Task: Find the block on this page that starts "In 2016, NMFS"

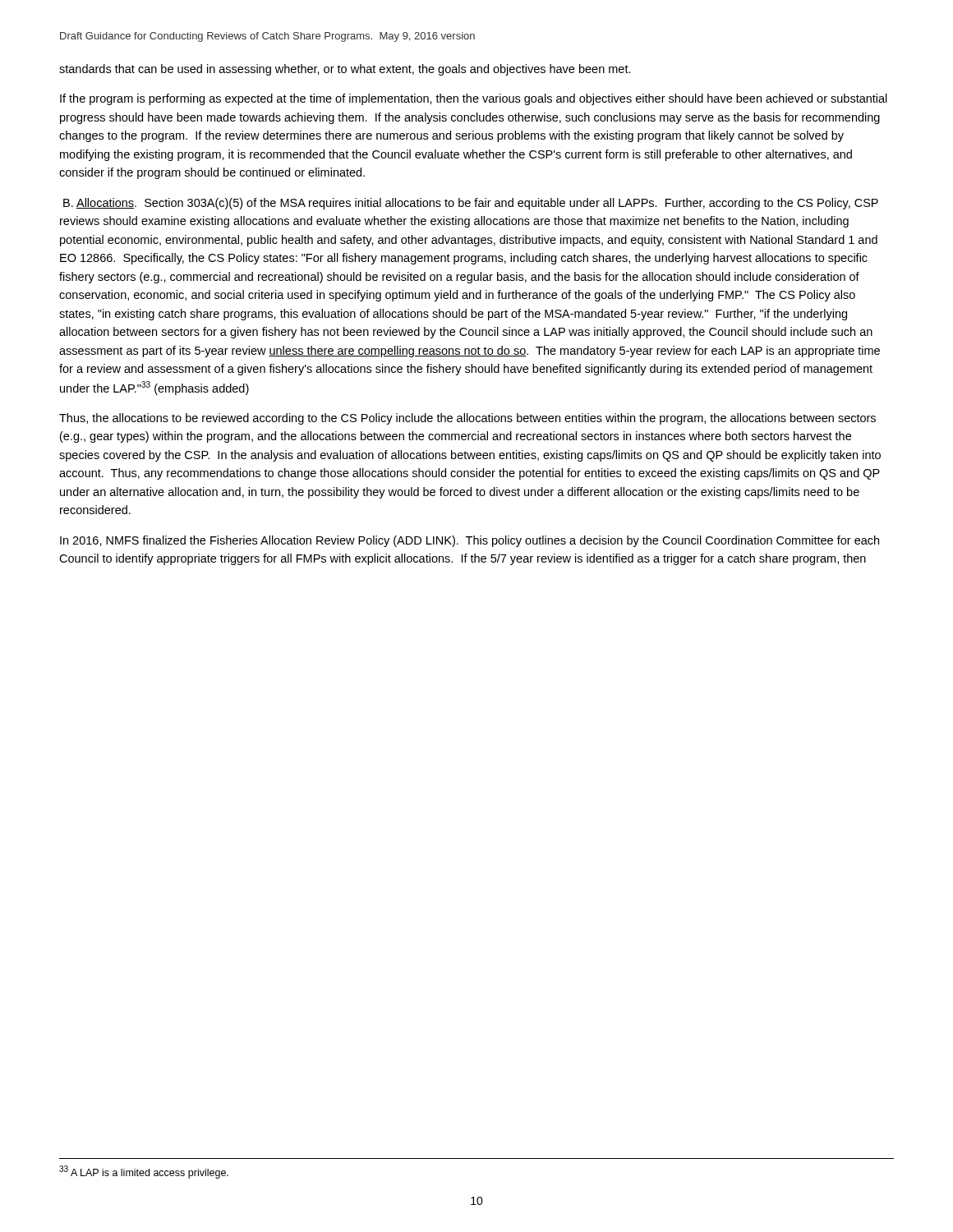Action: pos(470,549)
